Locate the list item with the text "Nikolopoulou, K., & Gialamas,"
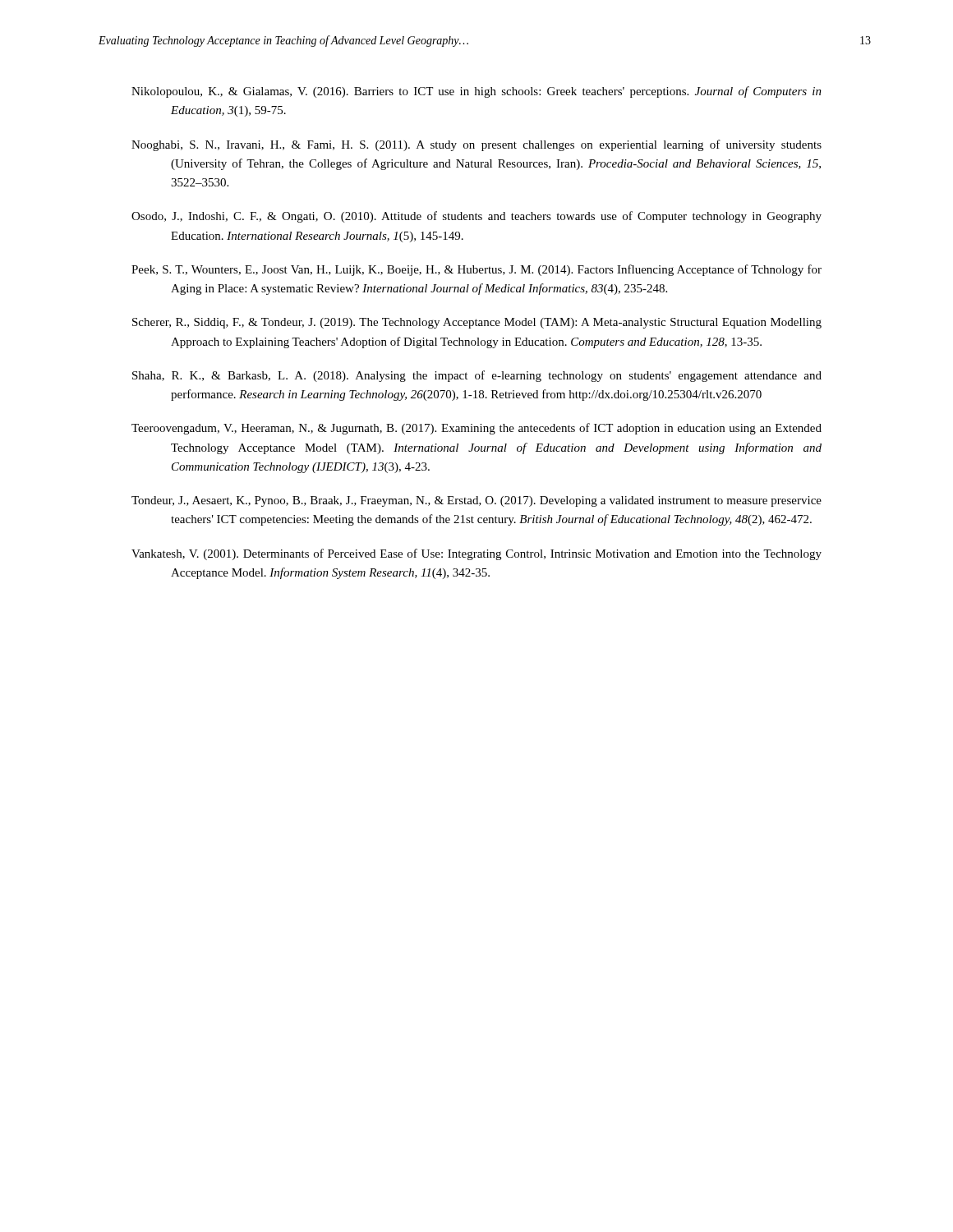Viewport: 953px width, 1232px height. pos(476,101)
